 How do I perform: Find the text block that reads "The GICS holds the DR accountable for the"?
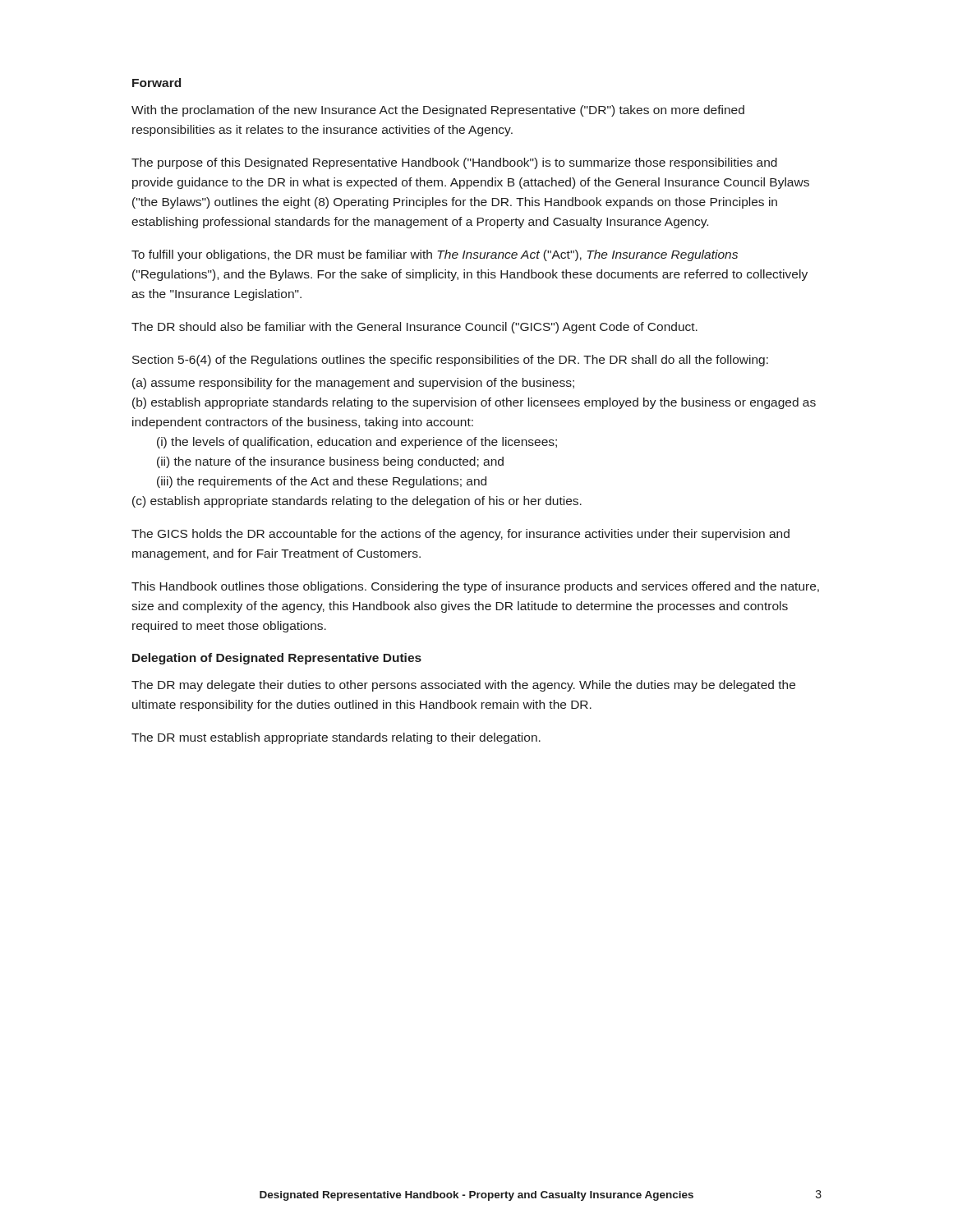click(x=461, y=543)
